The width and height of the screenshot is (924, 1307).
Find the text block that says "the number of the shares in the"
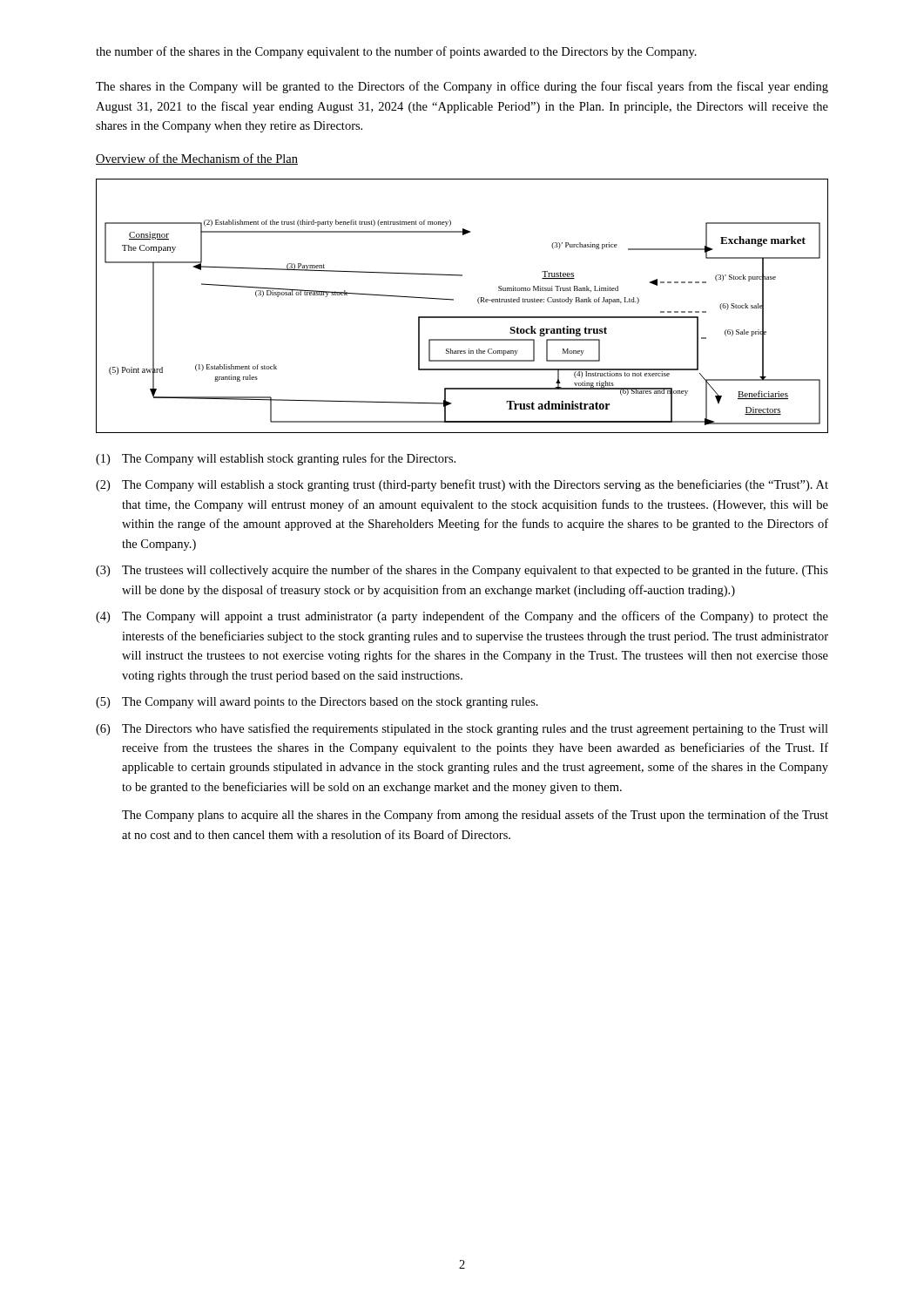coord(396,51)
